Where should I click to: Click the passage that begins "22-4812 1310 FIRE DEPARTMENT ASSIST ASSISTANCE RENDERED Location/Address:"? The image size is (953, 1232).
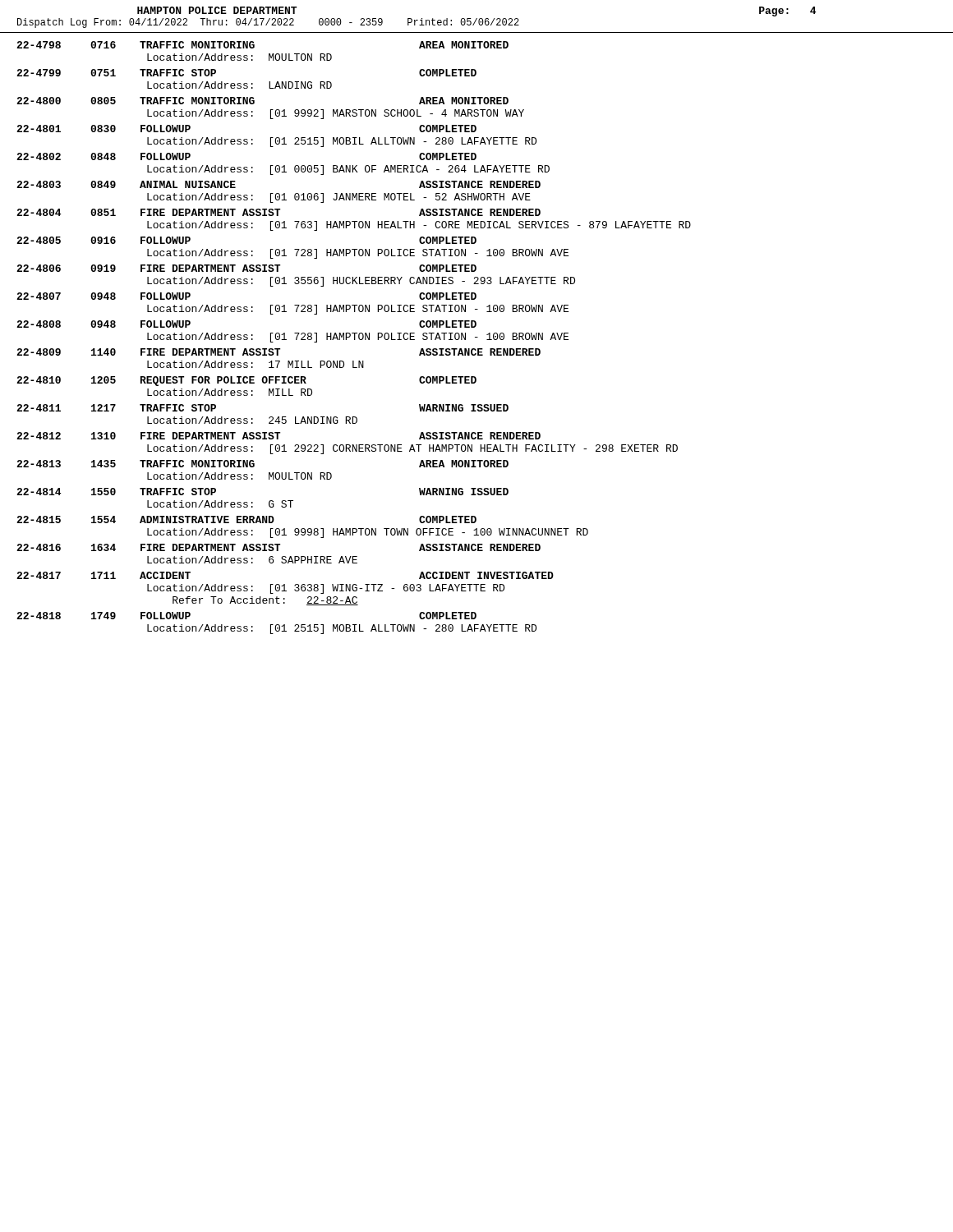(x=476, y=443)
